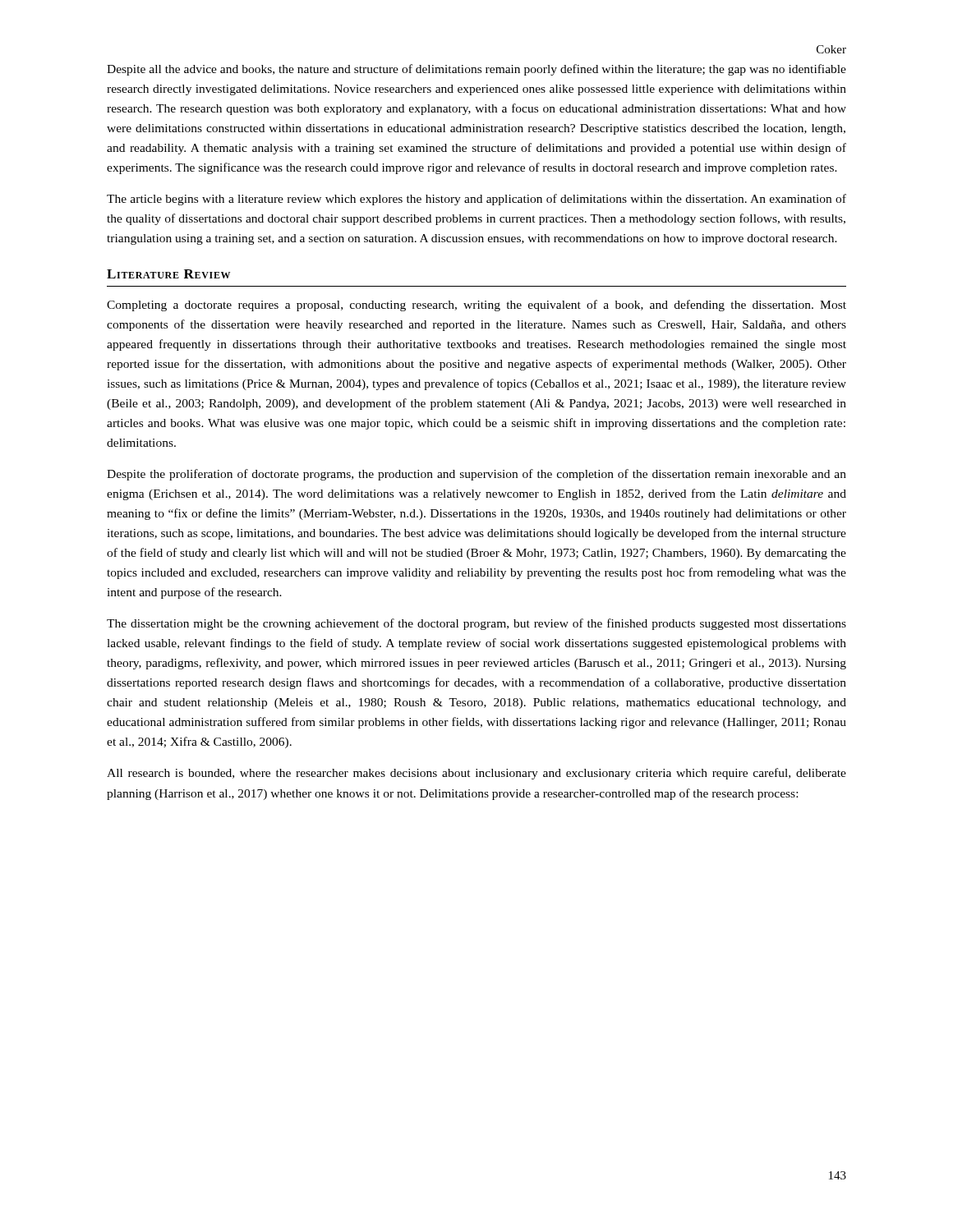The height and width of the screenshot is (1232, 953).
Task: Find the text starting "Despite all the advice and books, the"
Action: 476,118
